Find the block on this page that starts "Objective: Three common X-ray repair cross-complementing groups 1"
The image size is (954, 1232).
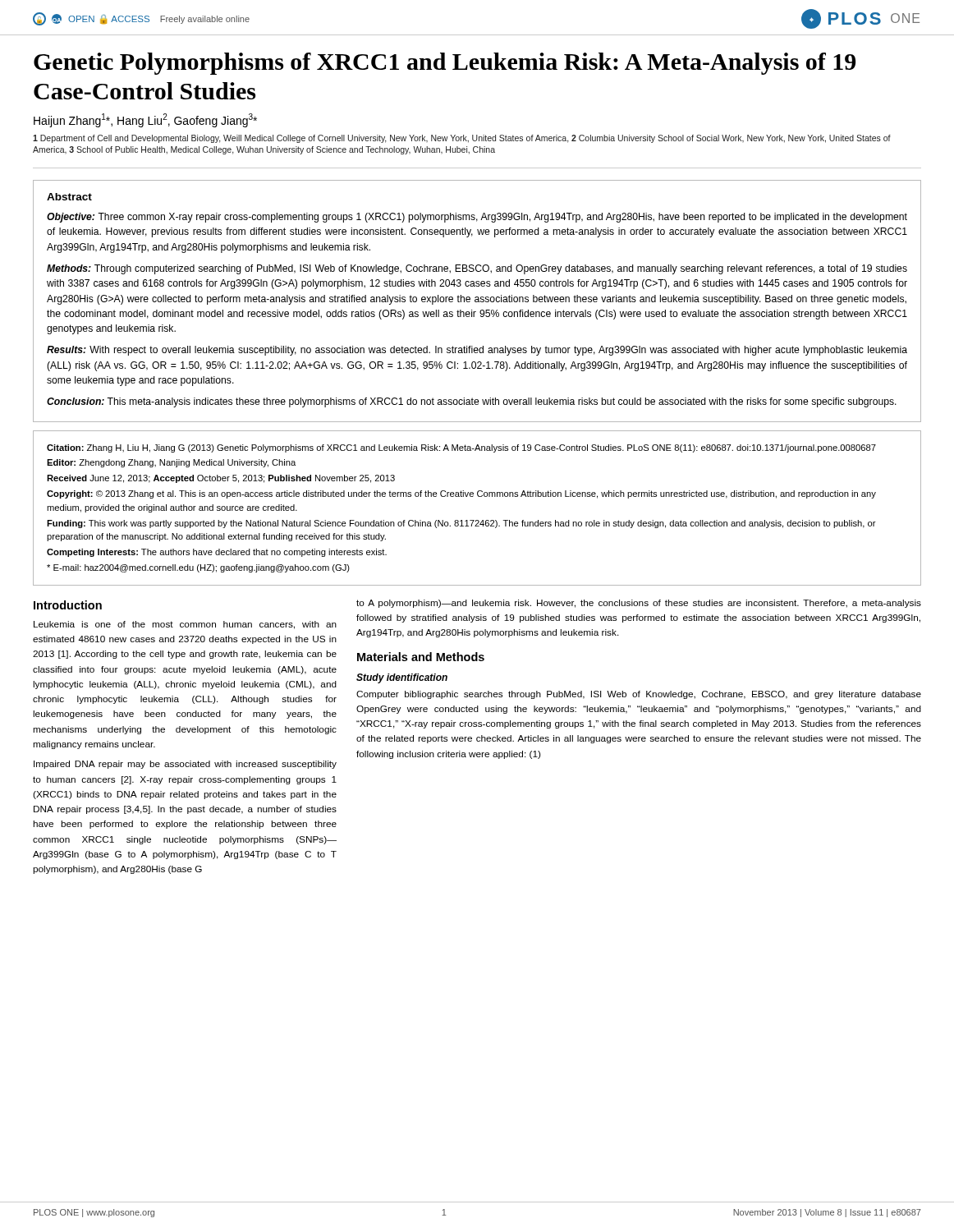[477, 232]
